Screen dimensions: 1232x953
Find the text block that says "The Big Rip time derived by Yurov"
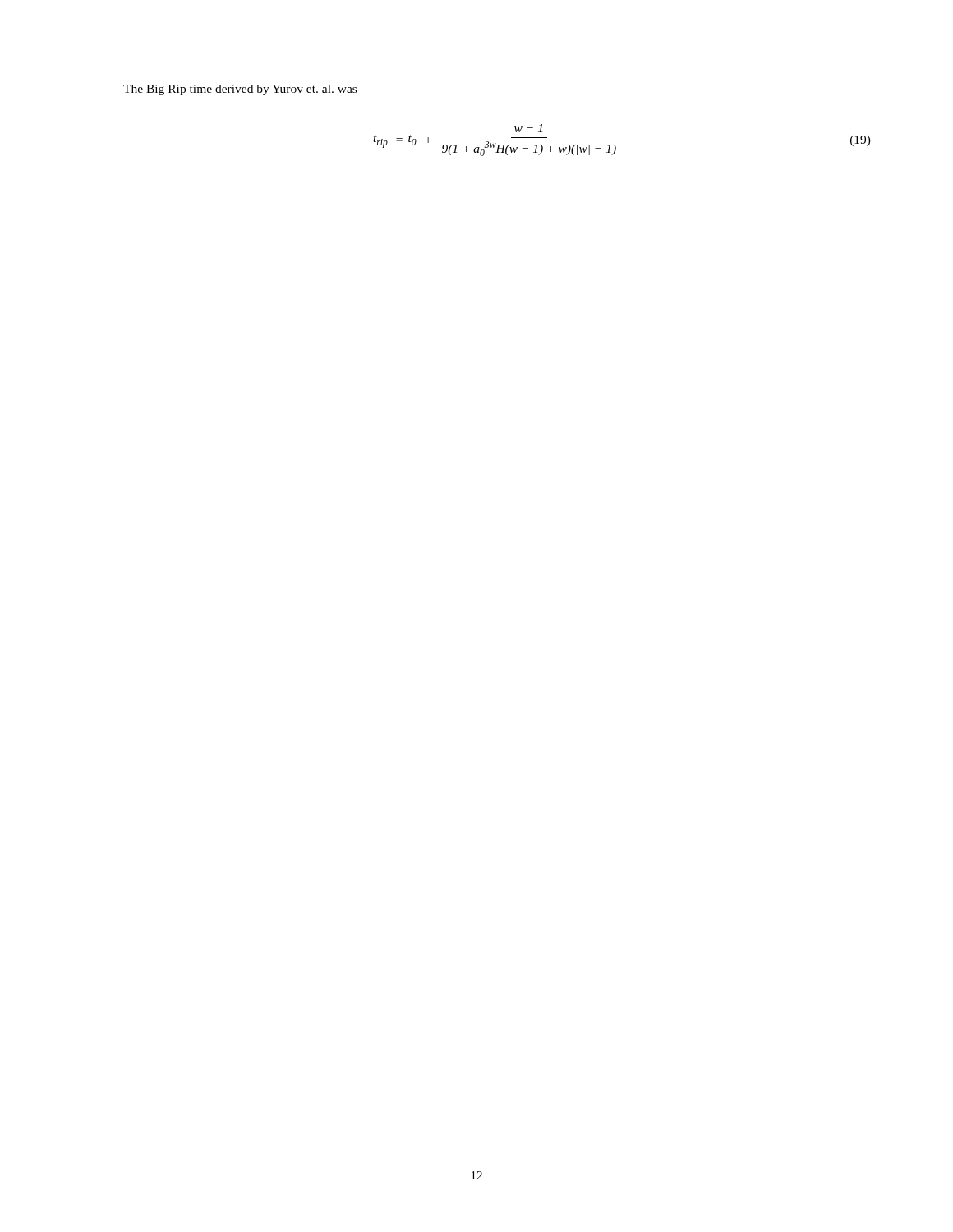point(240,88)
